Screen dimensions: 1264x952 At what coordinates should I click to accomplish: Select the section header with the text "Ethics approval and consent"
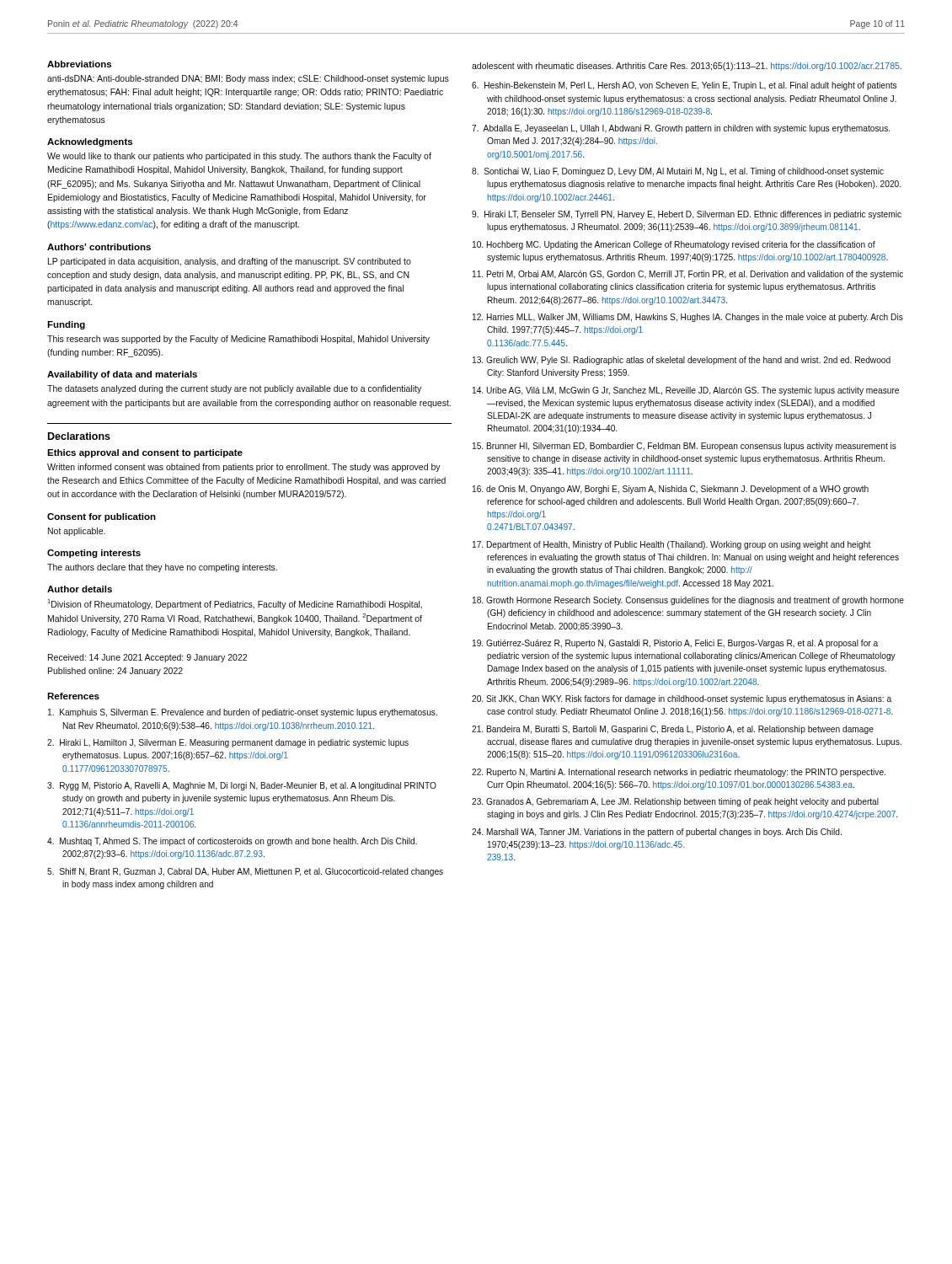[145, 452]
